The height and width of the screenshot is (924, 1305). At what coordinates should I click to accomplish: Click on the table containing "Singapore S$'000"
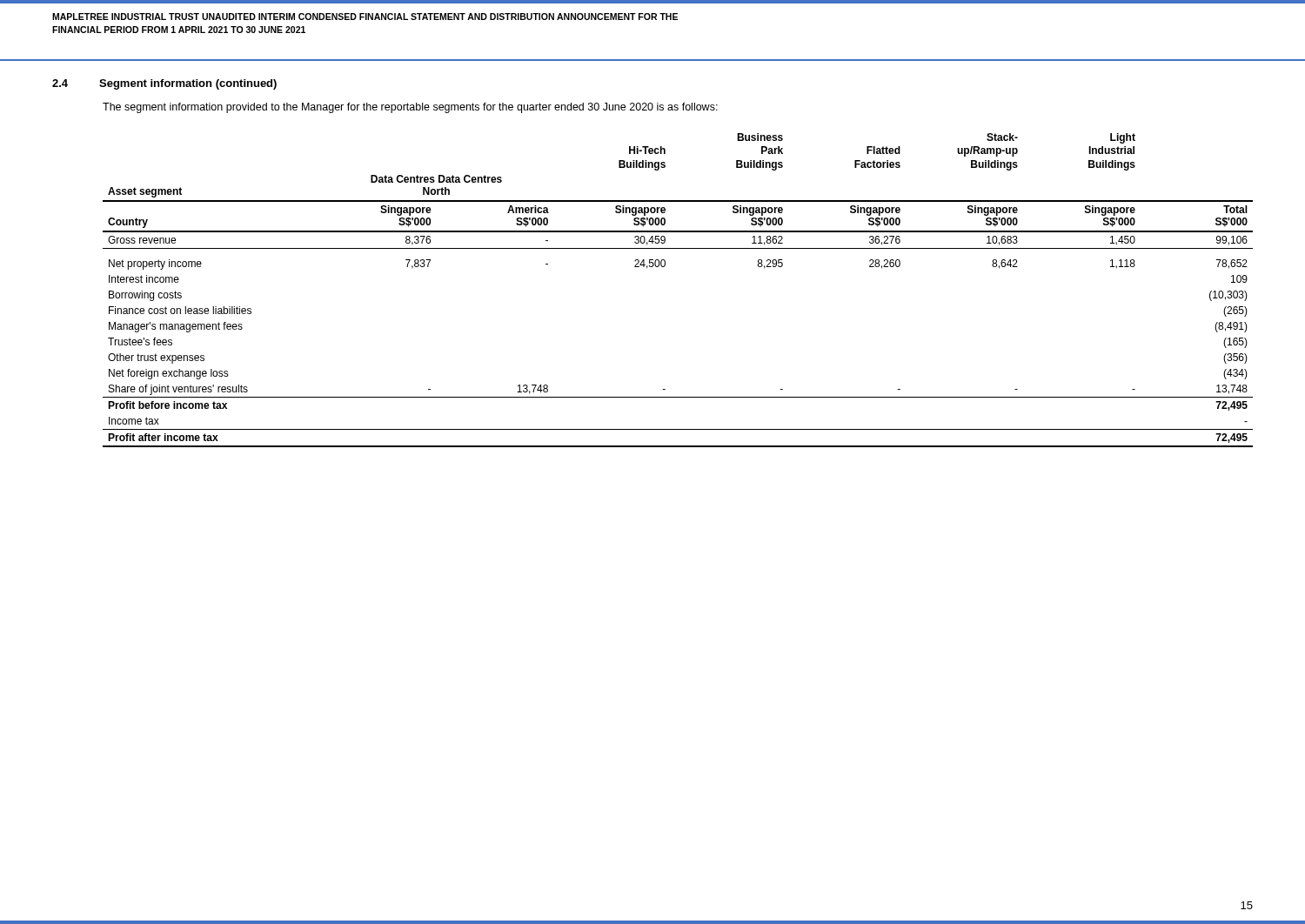coord(678,288)
